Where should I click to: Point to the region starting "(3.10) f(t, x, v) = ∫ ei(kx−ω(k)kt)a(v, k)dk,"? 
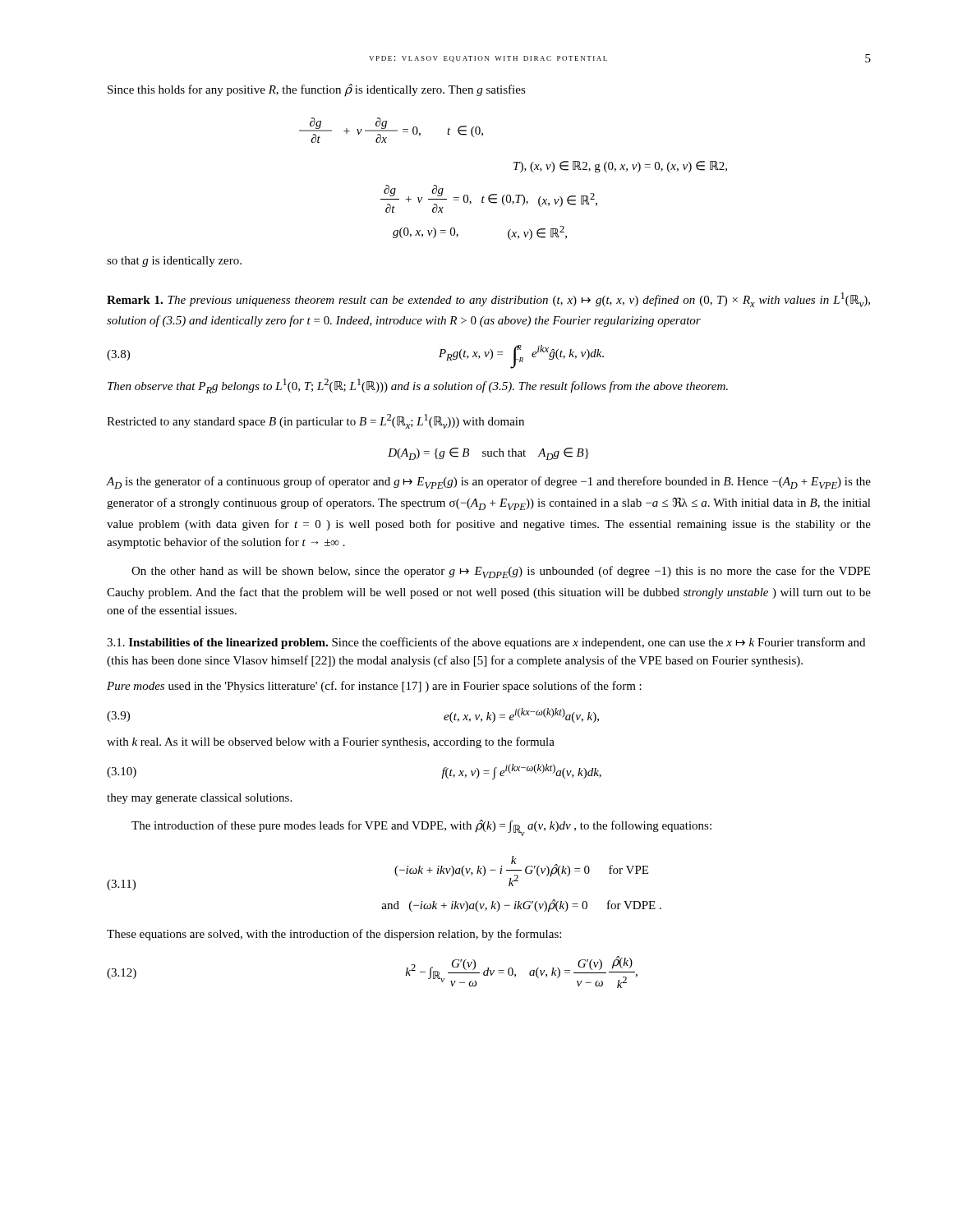489,771
